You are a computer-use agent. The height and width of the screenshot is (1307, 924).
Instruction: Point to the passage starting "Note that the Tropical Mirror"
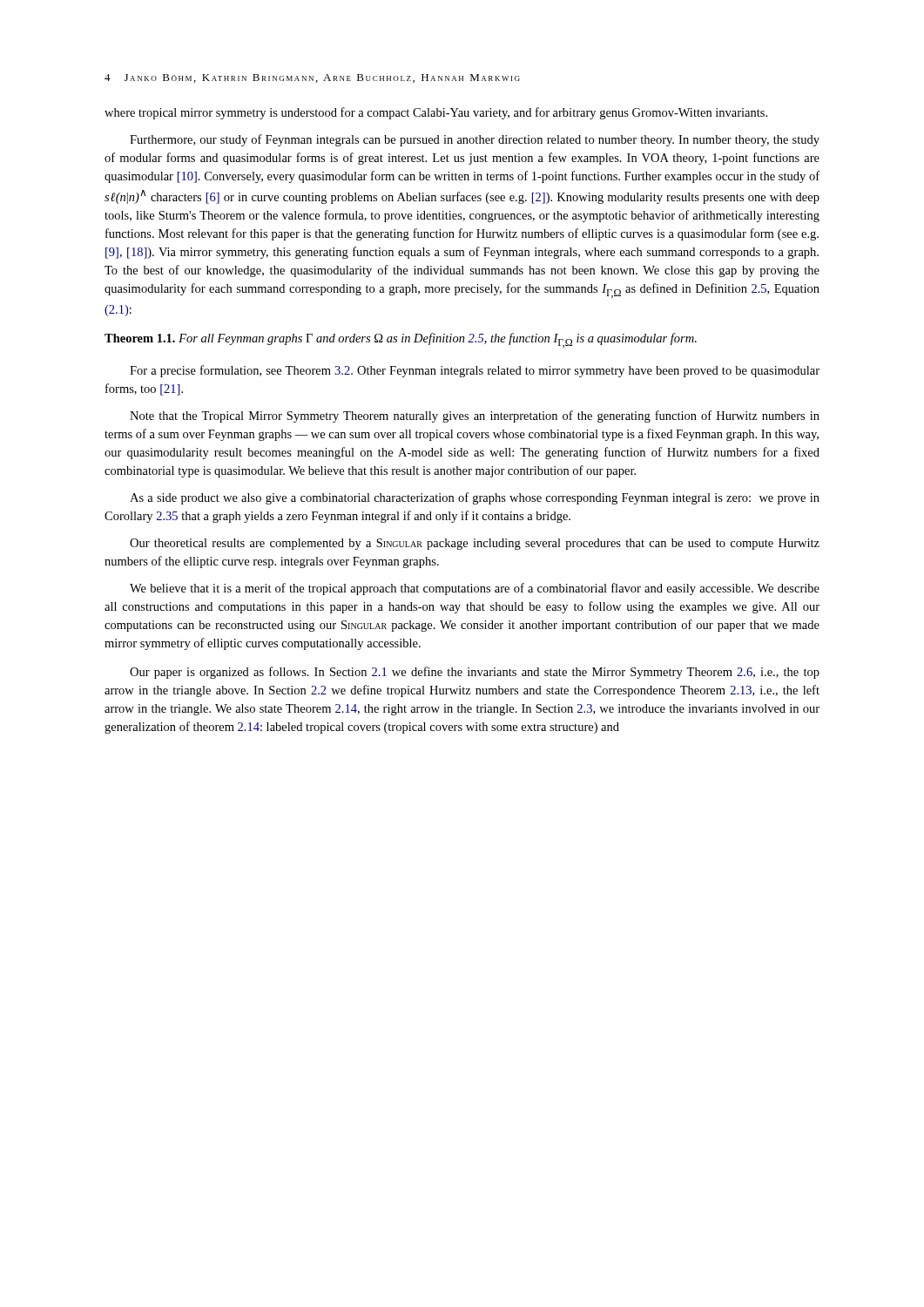(462, 443)
